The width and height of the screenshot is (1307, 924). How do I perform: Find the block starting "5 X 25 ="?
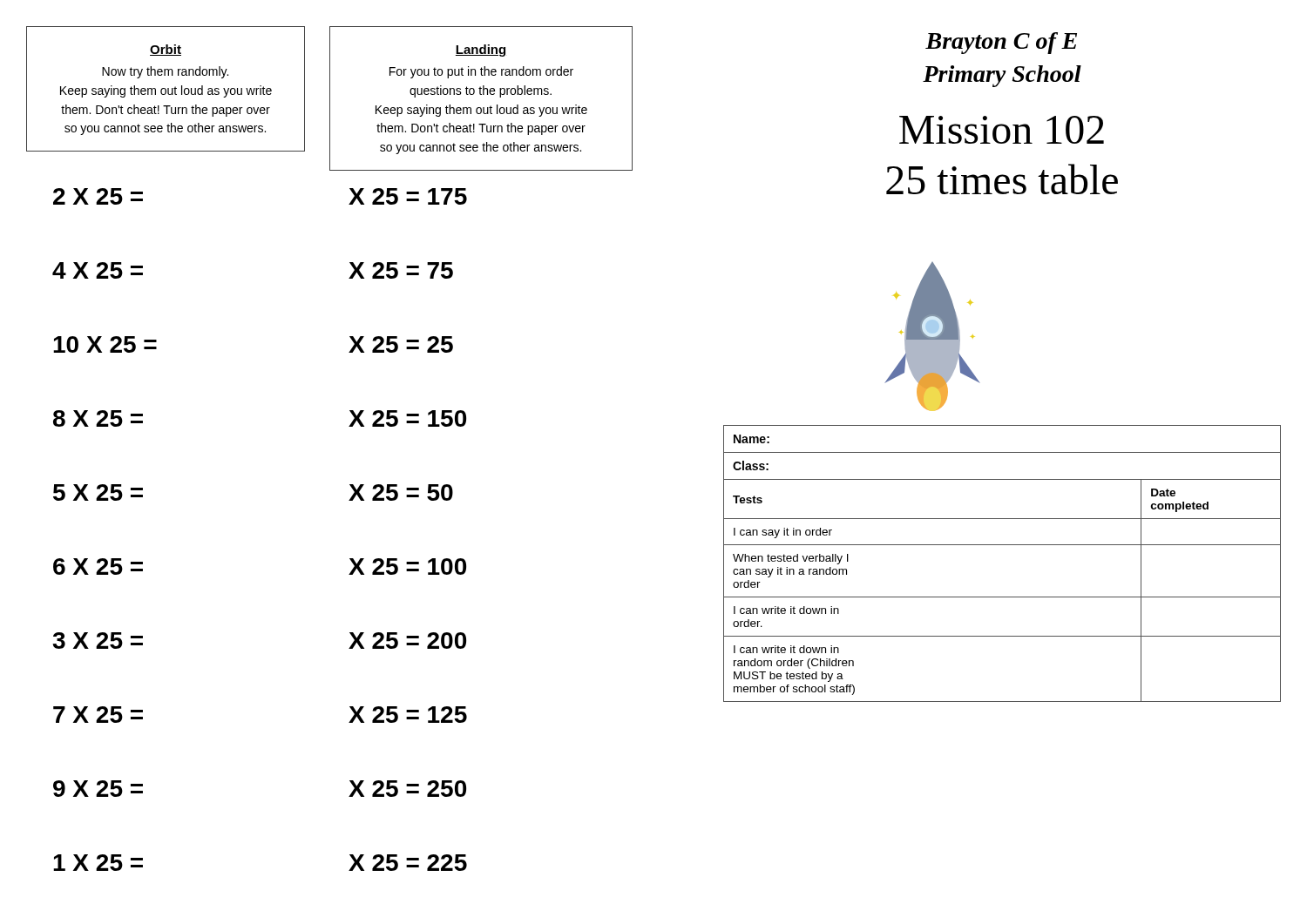coord(98,492)
